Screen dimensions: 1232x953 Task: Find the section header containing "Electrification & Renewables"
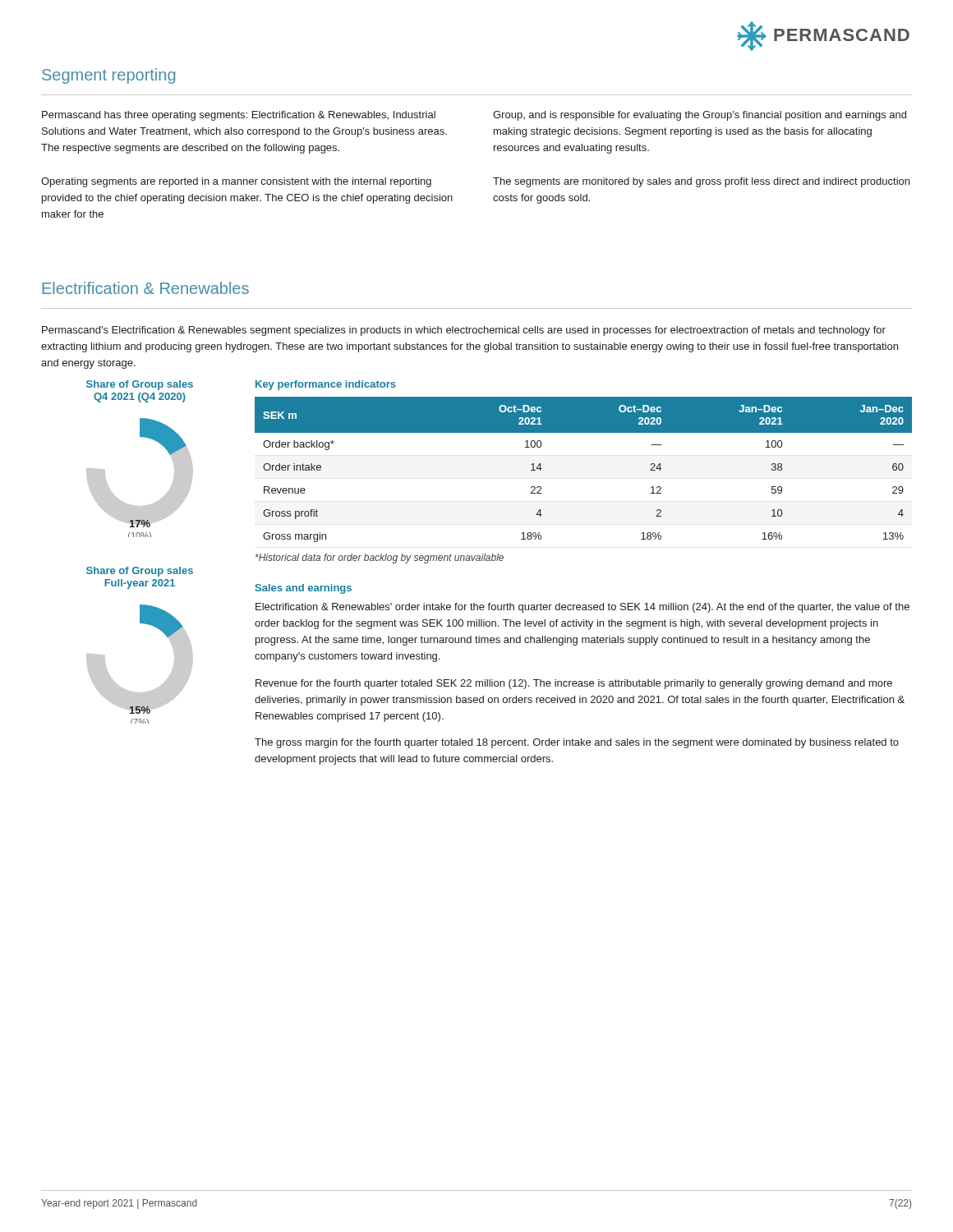click(x=145, y=288)
